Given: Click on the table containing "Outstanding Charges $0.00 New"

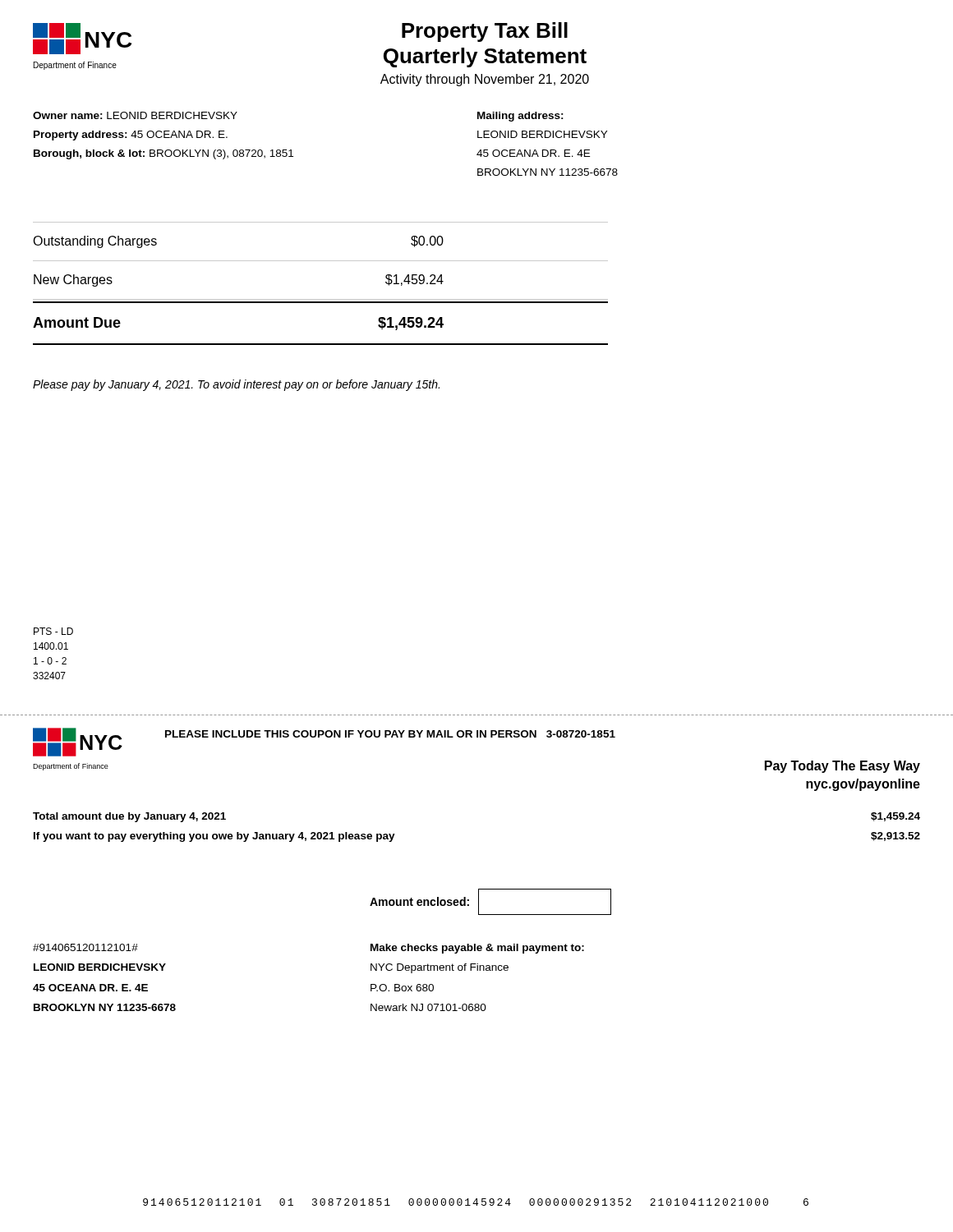Looking at the screenshot, I should pyautogui.click(x=320, y=283).
